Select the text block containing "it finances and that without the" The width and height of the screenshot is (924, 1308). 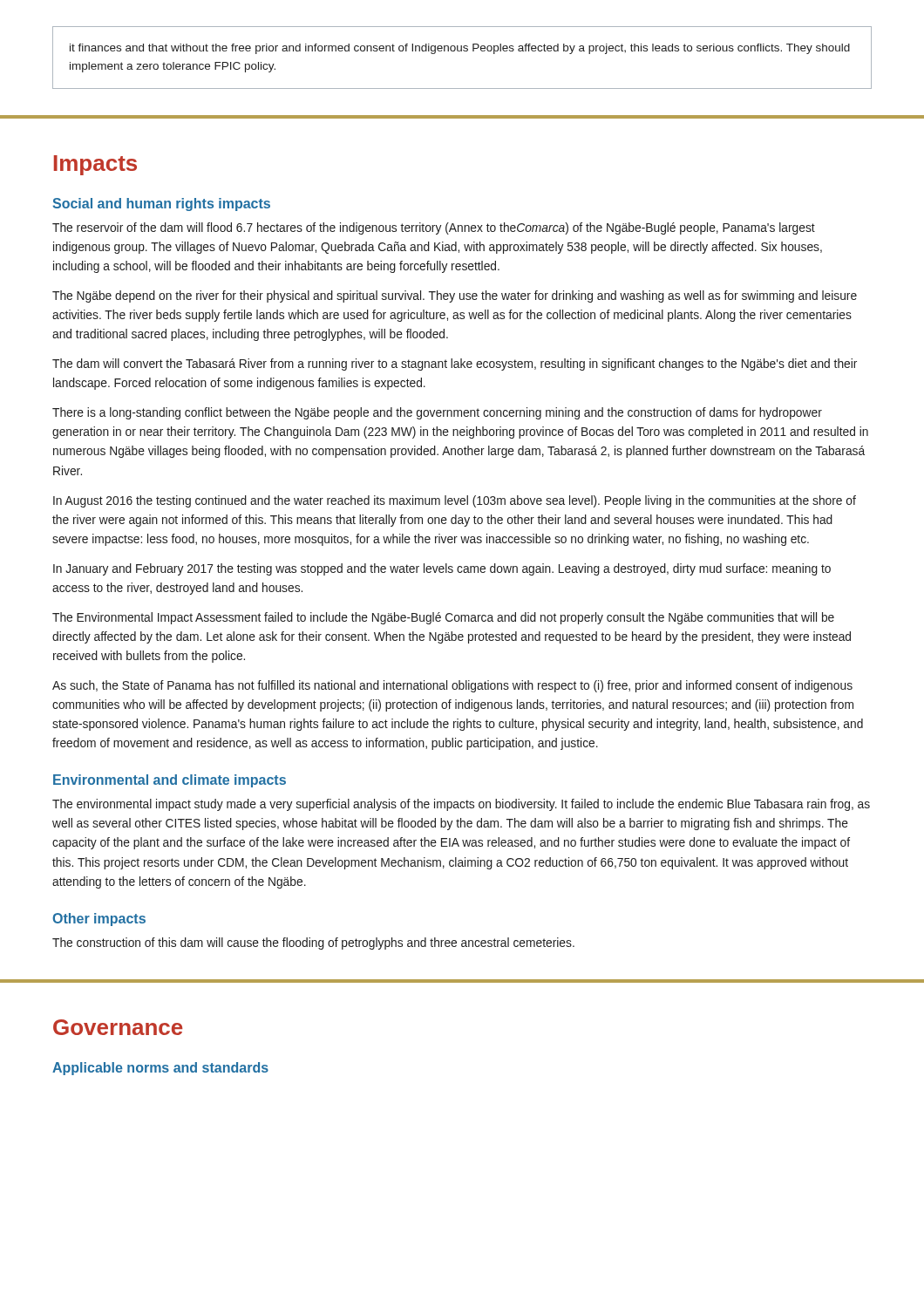[x=460, y=57]
